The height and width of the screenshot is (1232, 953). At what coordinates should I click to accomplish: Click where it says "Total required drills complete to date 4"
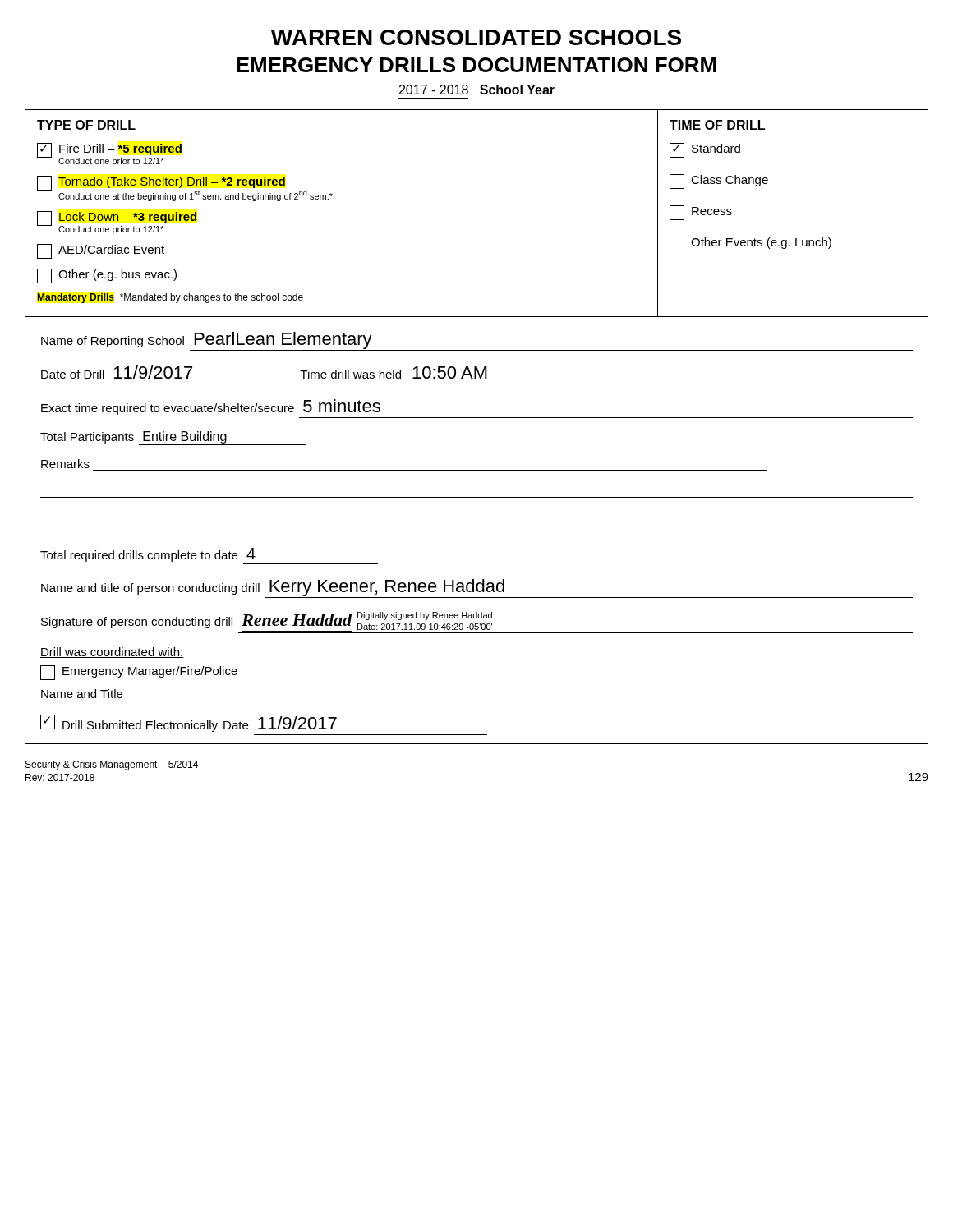click(x=209, y=554)
